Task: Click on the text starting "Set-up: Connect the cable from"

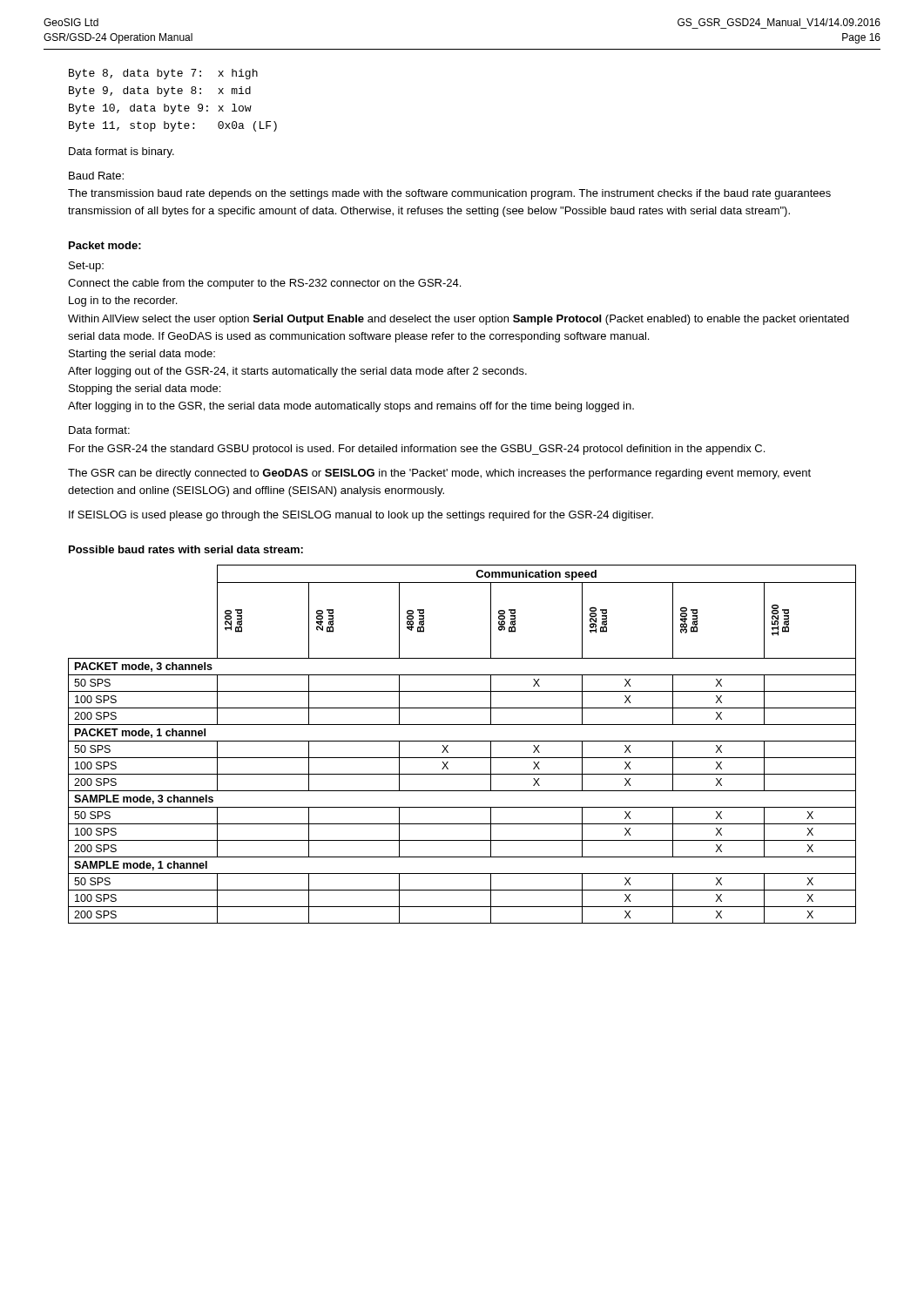Action: click(x=459, y=336)
